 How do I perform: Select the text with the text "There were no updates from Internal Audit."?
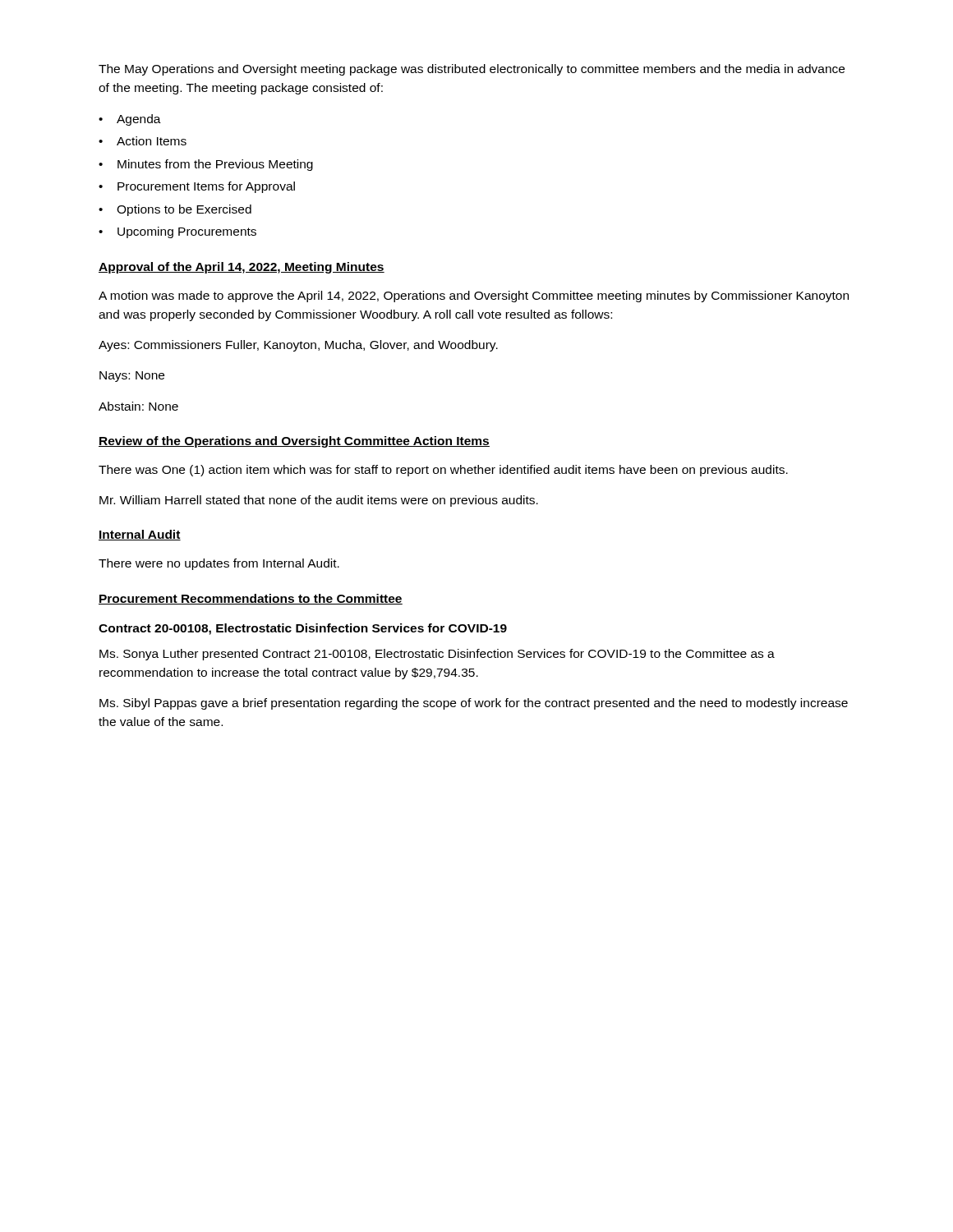[x=219, y=563]
